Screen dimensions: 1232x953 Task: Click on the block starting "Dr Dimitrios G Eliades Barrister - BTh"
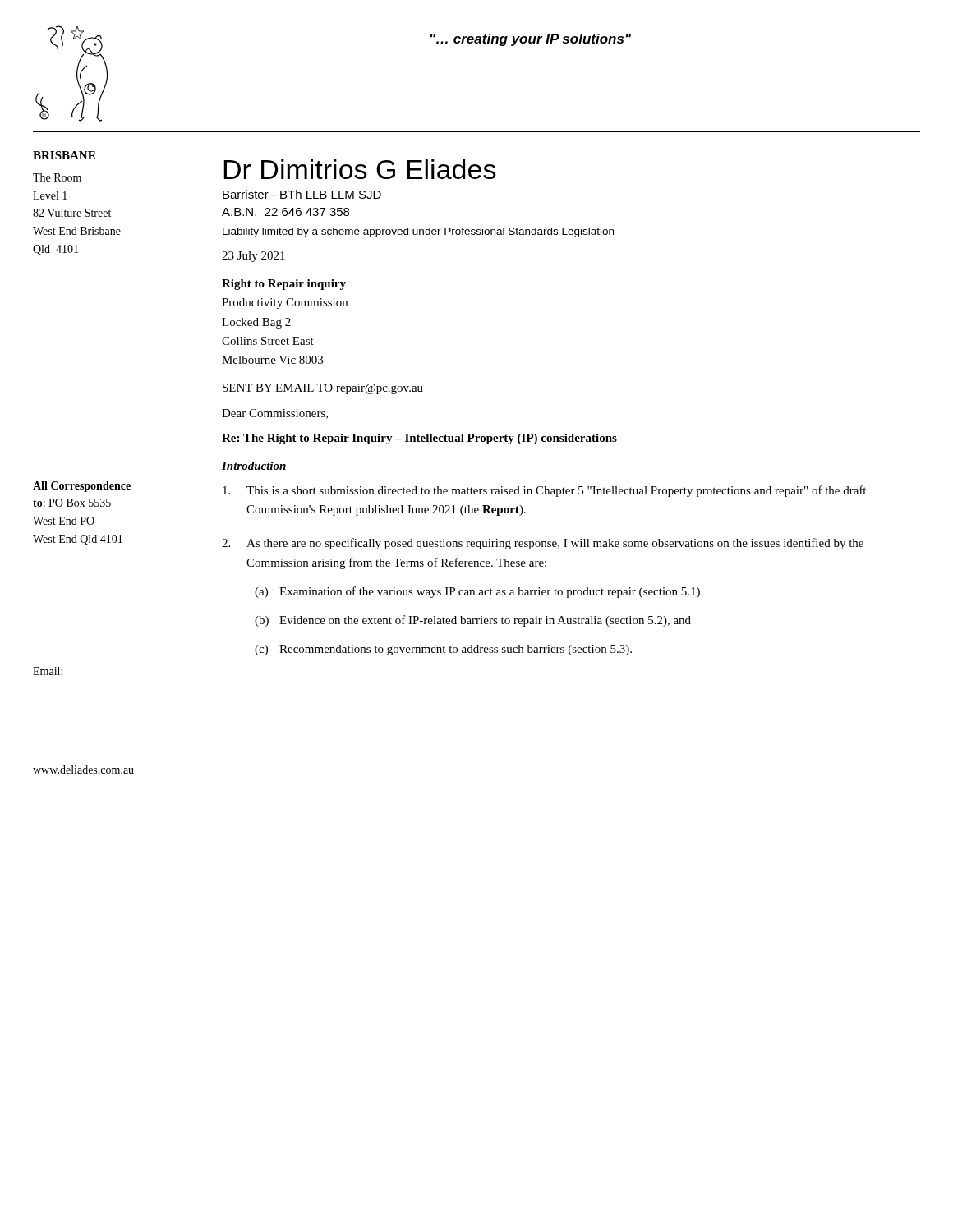pos(360,169)
